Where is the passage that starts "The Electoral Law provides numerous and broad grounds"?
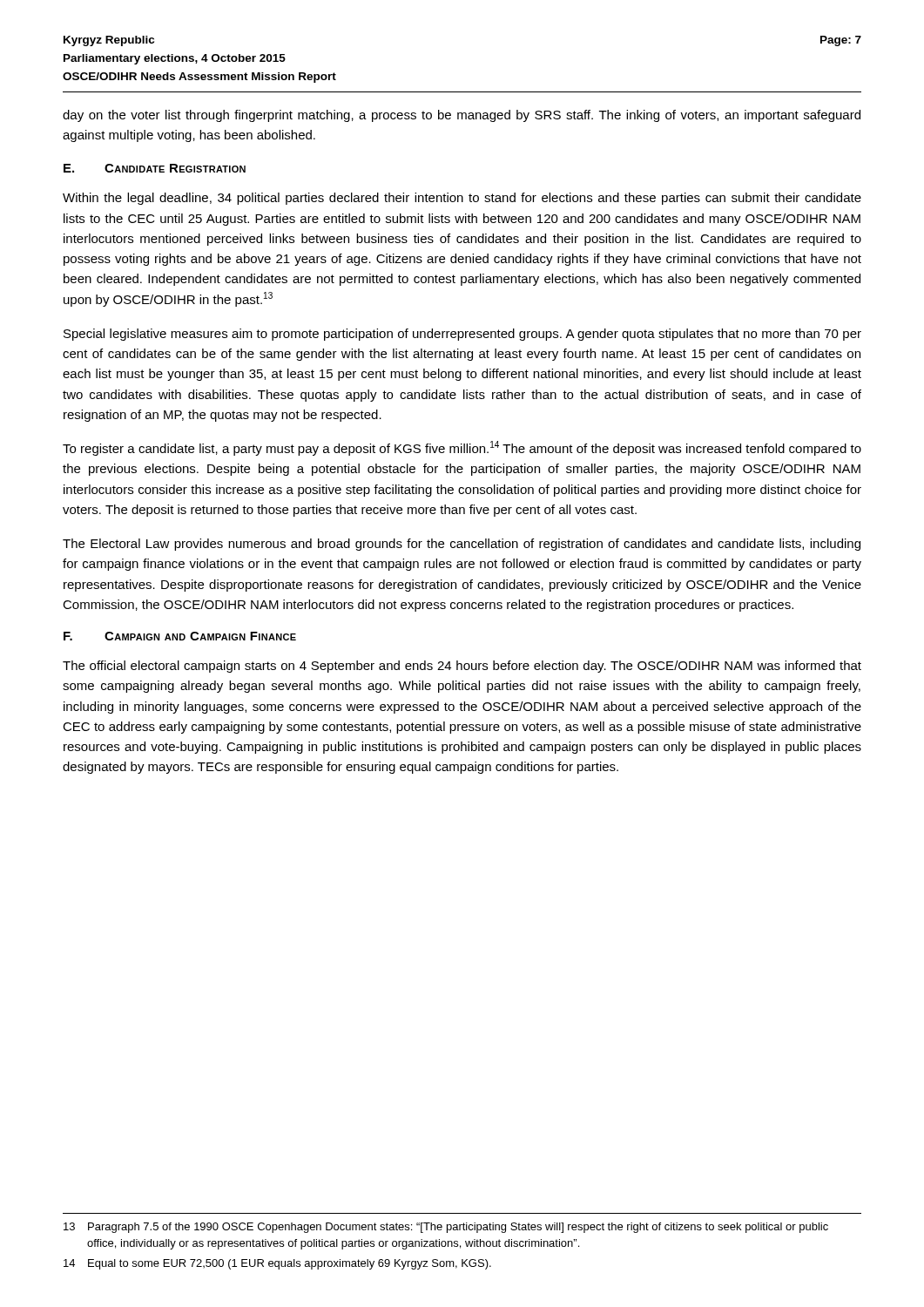Screen dimensions: 1307x924 coord(462,574)
